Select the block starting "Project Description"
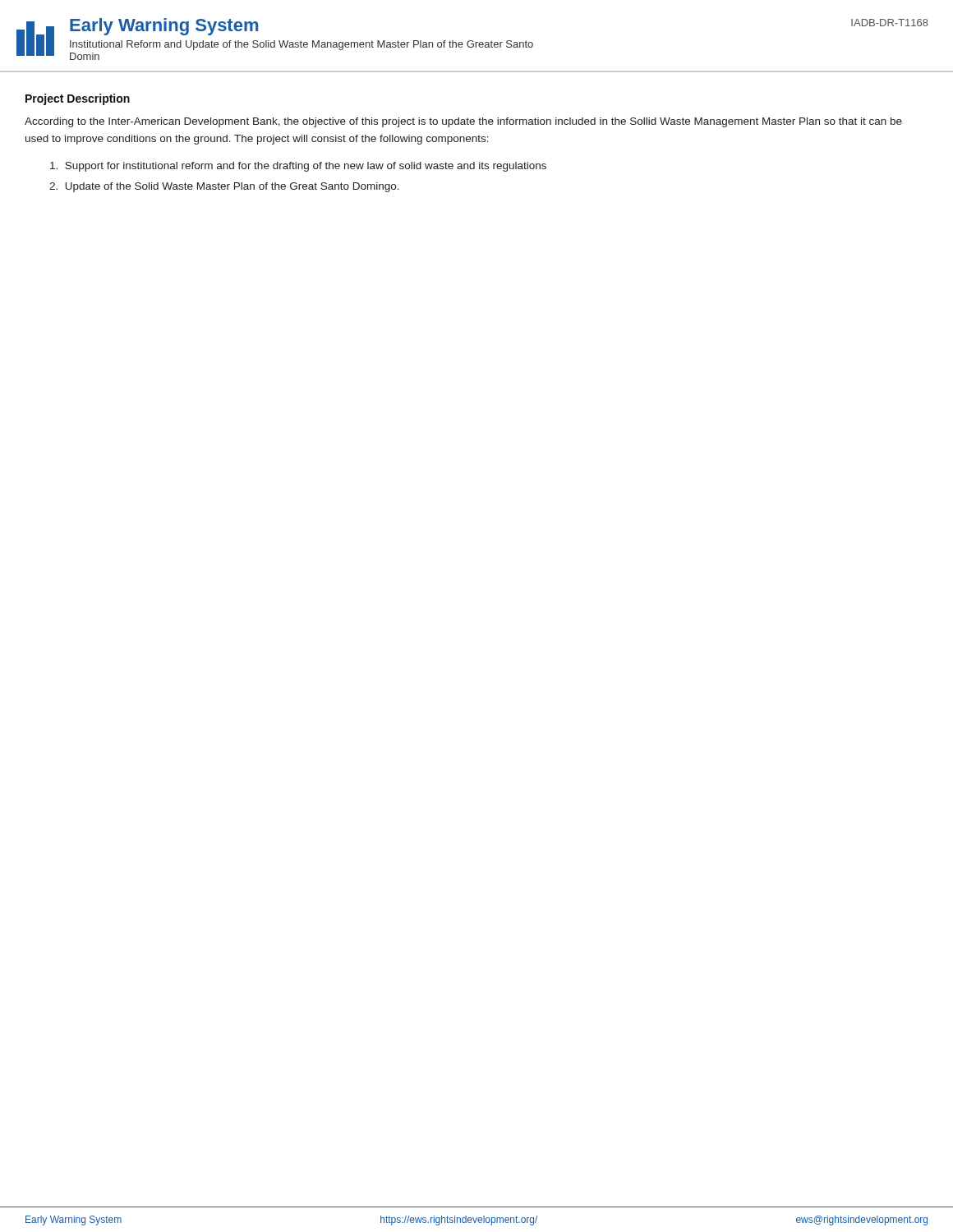 tap(77, 99)
